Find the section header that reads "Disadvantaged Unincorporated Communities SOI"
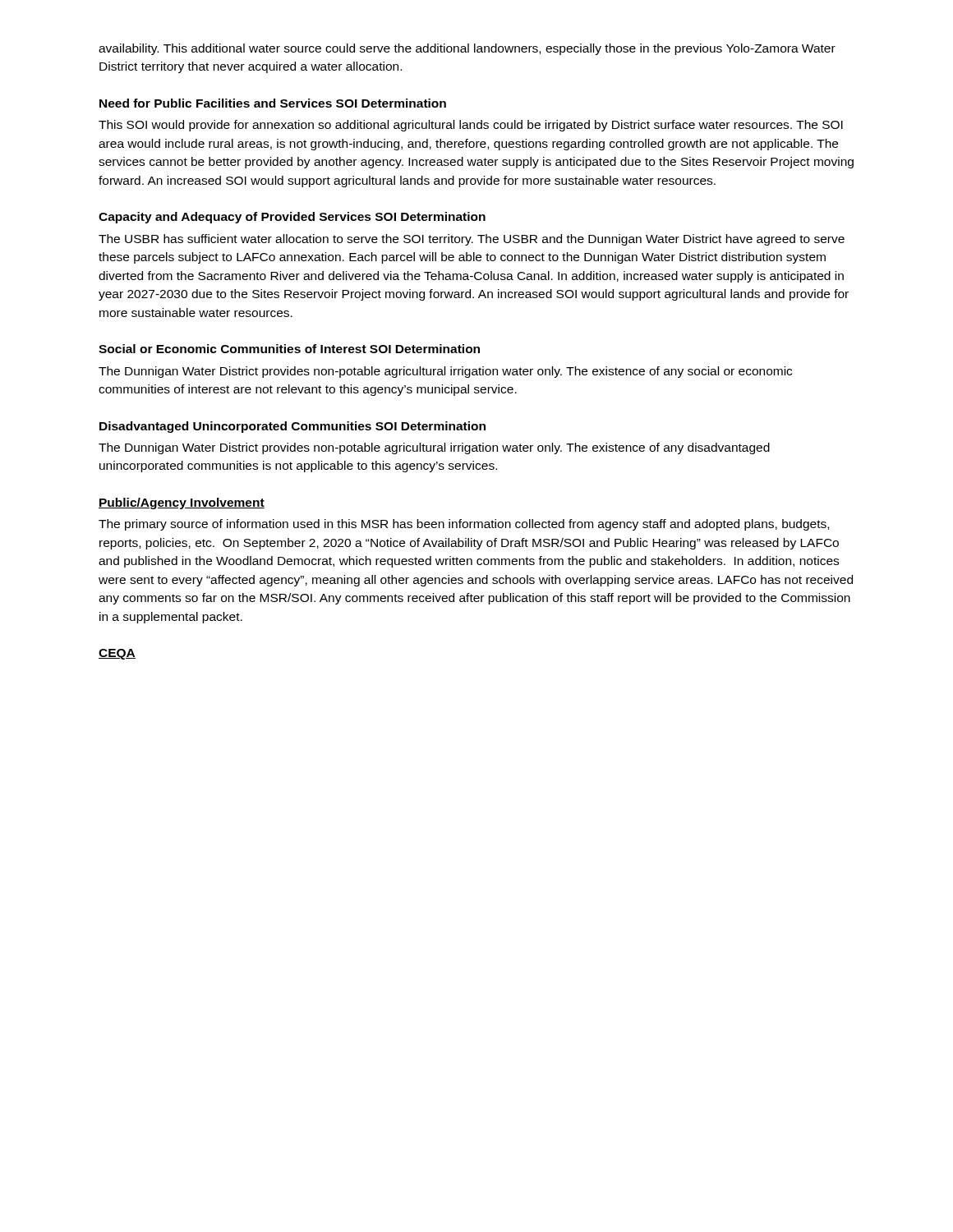Viewport: 953px width, 1232px height. click(x=476, y=426)
